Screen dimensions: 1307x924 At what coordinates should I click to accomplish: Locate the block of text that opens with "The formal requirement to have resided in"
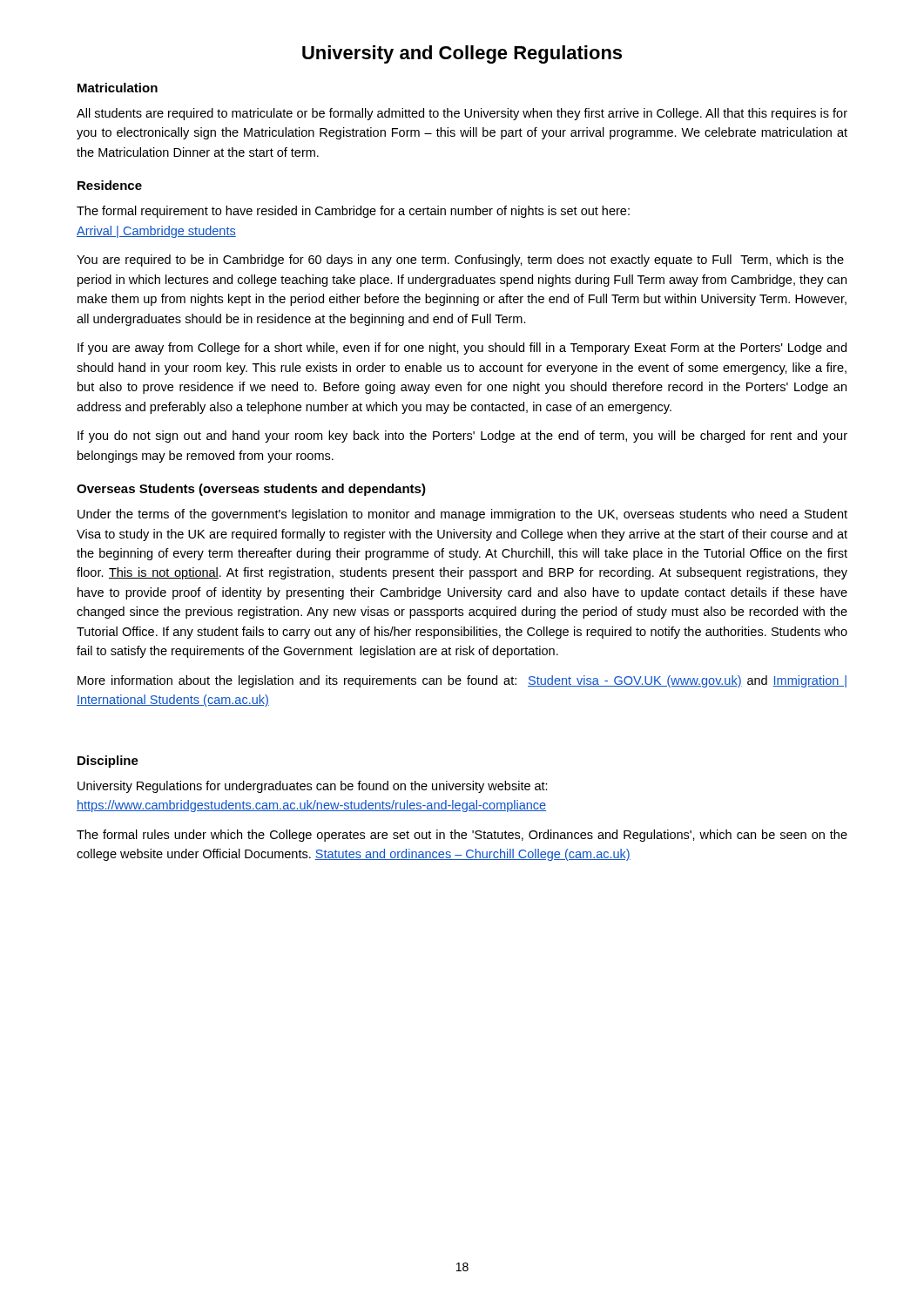tap(354, 221)
